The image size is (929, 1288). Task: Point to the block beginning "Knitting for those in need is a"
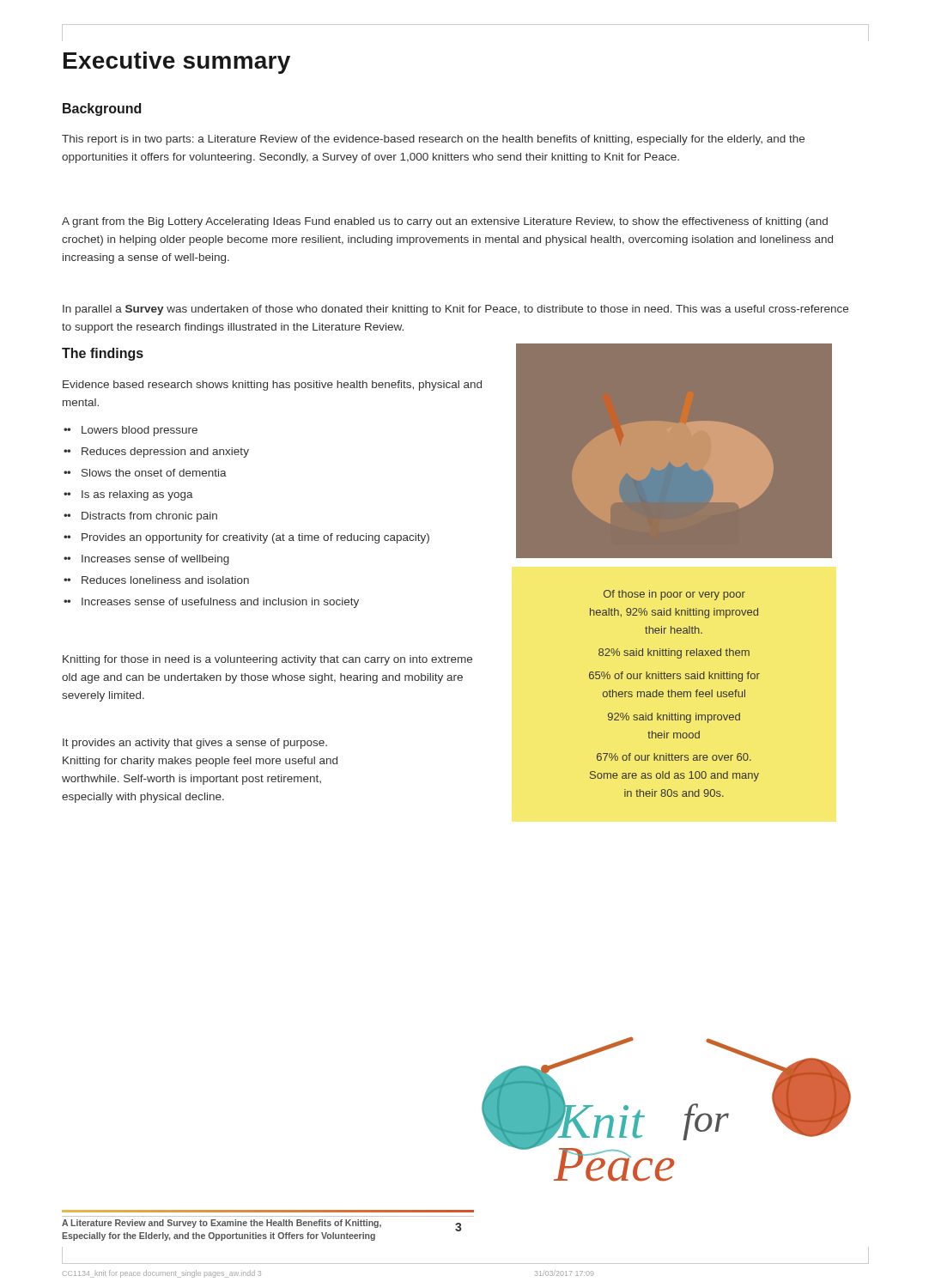tap(267, 677)
